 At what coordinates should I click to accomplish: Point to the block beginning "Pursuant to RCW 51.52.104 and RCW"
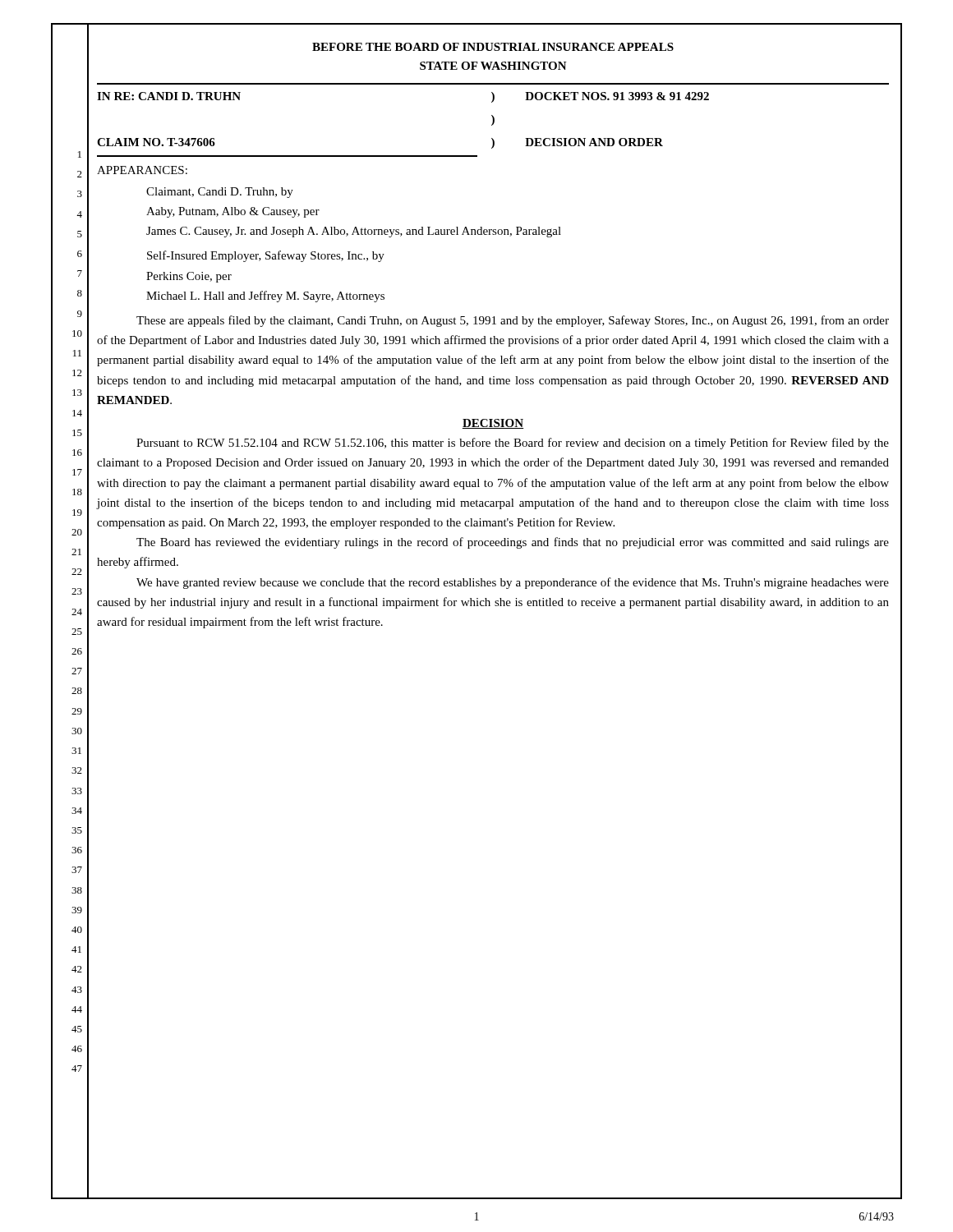pos(493,483)
